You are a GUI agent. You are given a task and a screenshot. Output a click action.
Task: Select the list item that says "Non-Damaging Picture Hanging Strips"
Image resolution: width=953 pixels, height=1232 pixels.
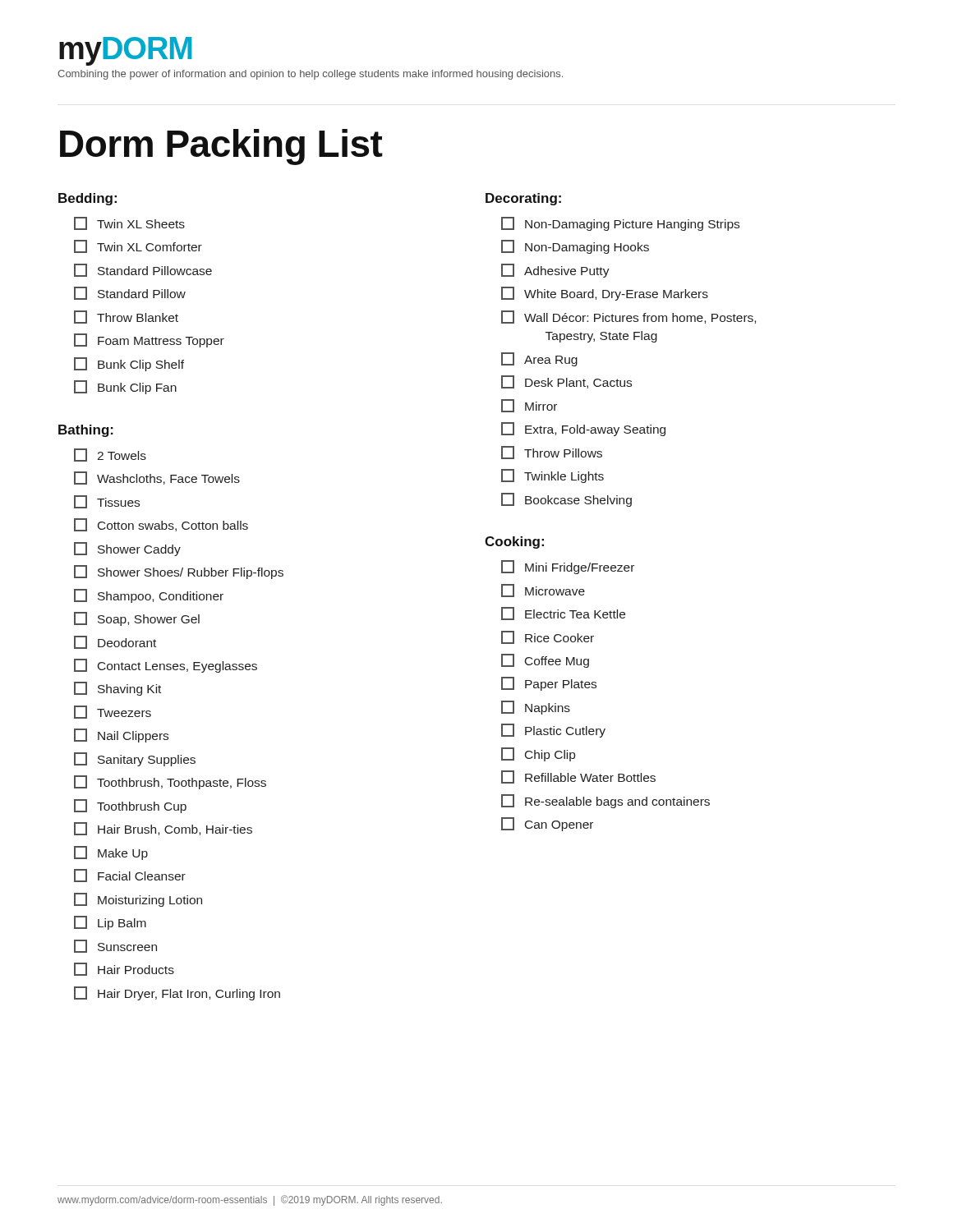coord(621,224)
